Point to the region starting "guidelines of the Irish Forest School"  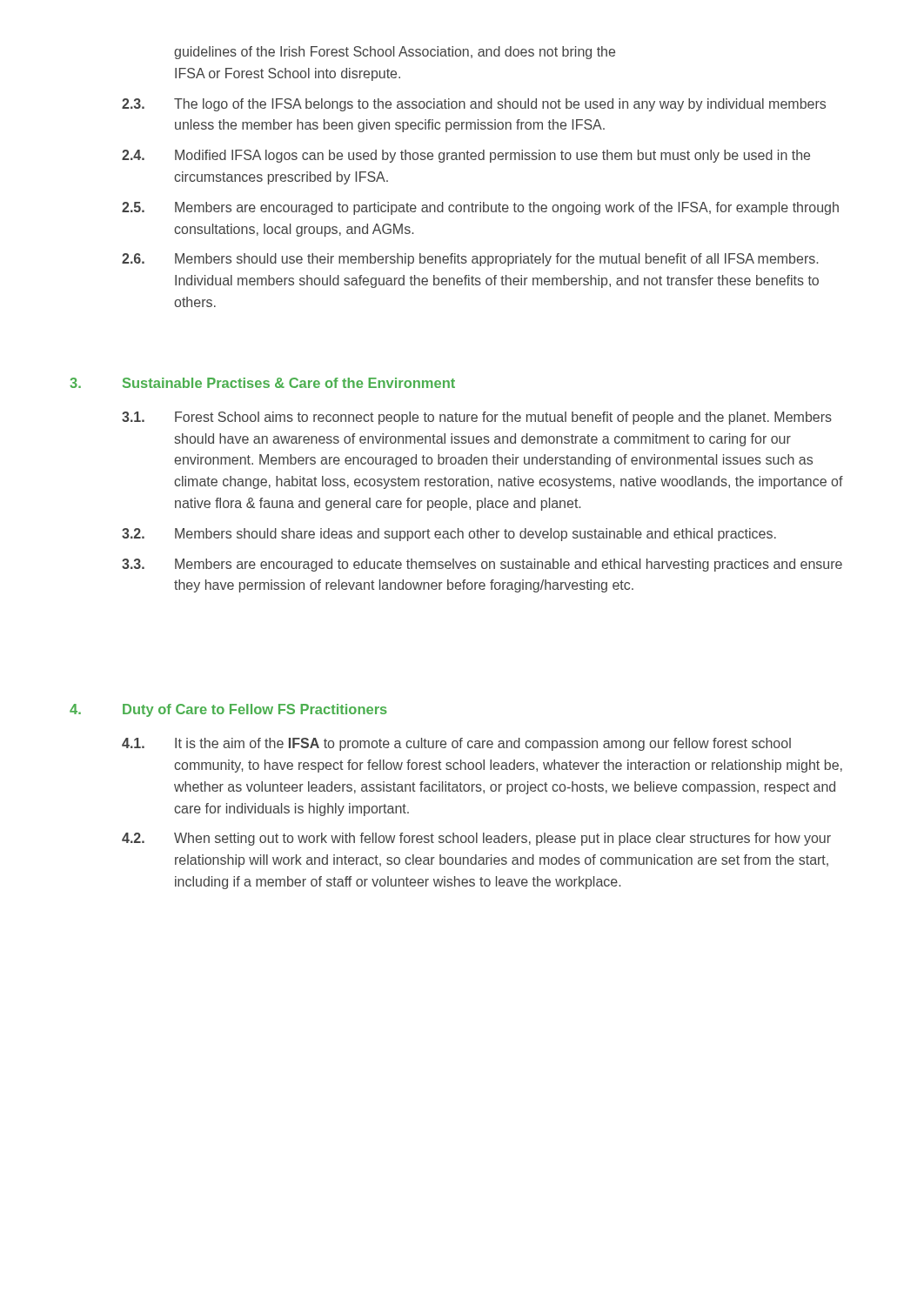pyautogui.click(x=395, y=63)
